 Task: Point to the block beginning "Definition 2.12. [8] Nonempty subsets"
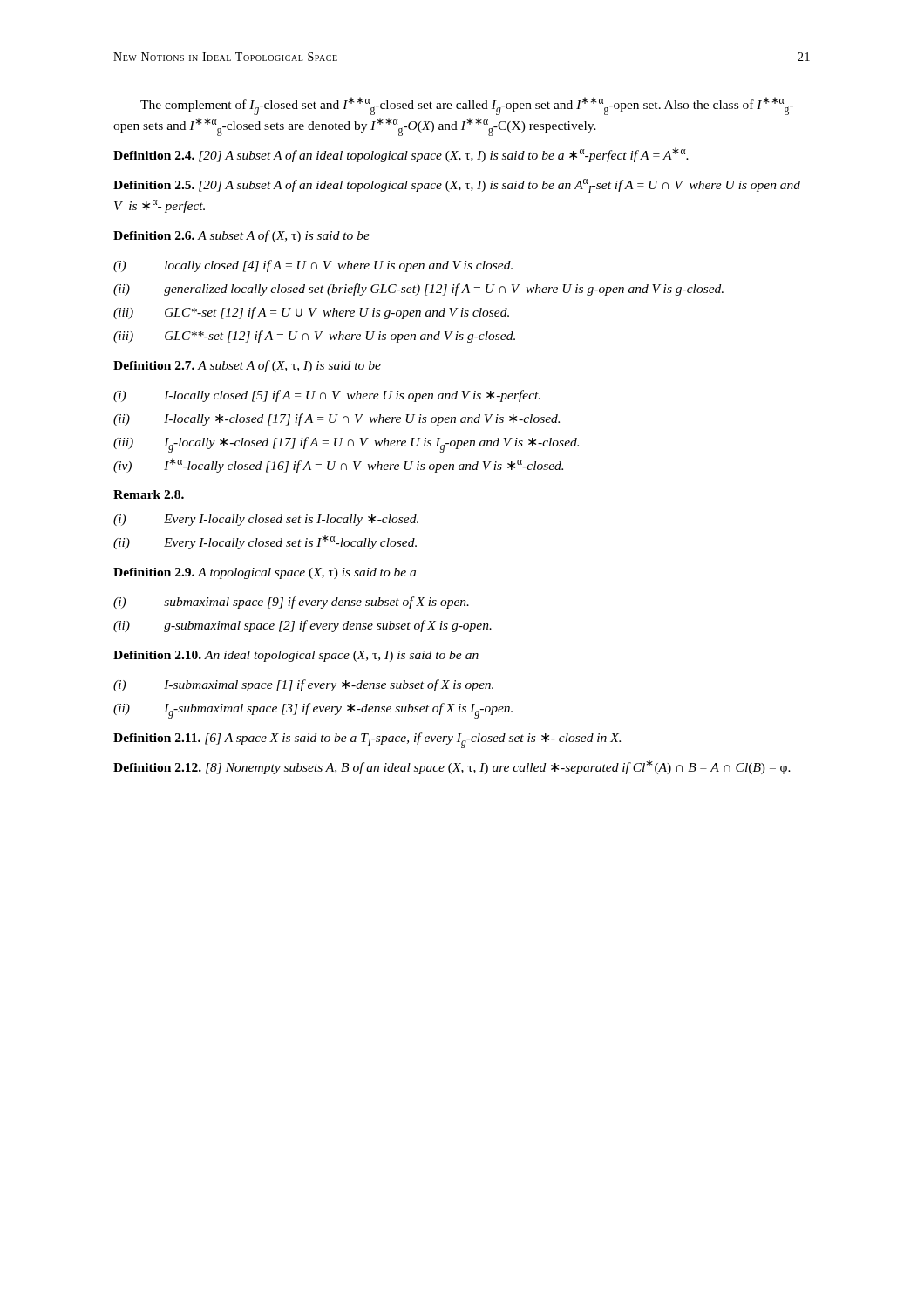tap(462, 768)
